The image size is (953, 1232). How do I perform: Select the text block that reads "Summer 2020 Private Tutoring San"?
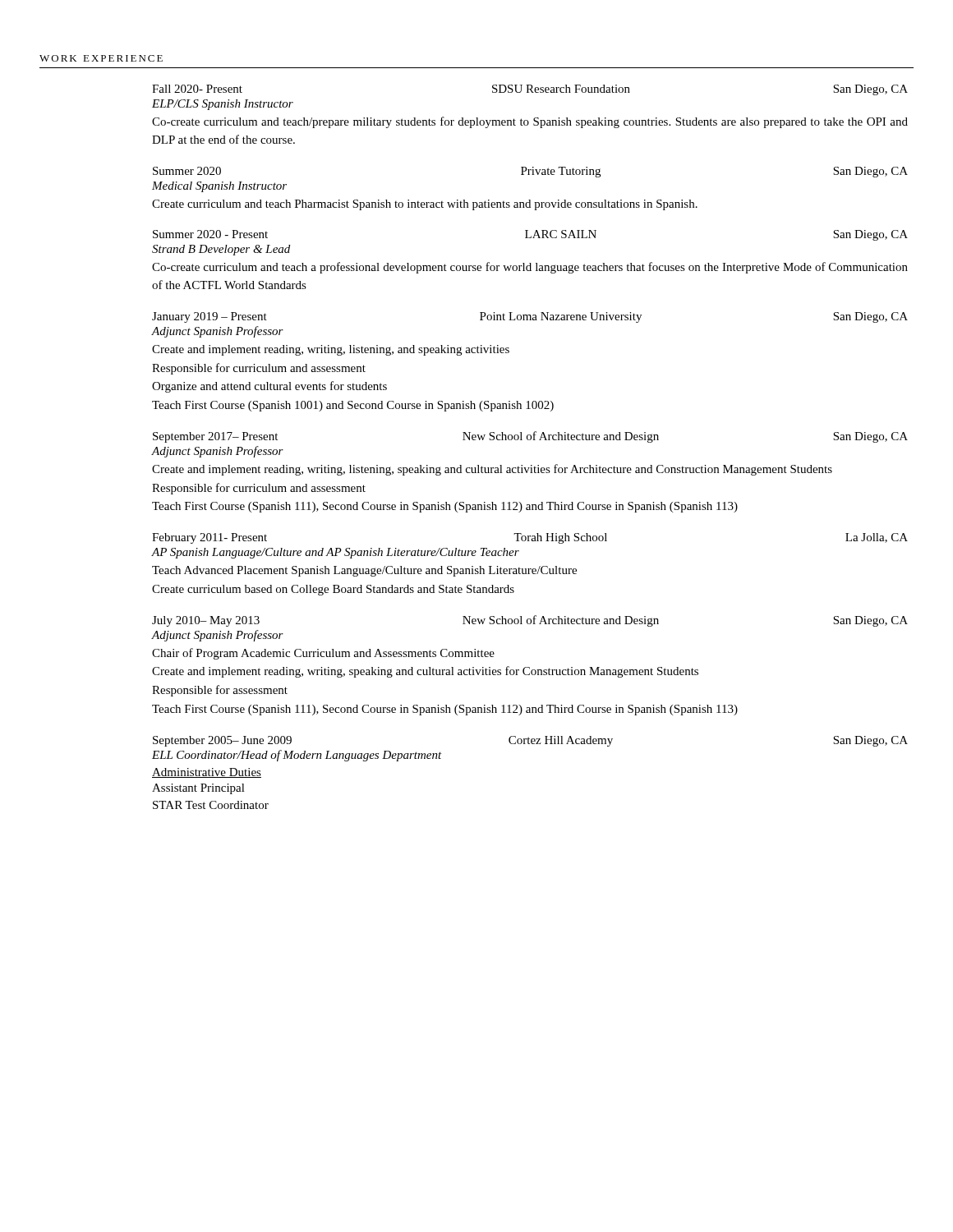tap(530, 188)
